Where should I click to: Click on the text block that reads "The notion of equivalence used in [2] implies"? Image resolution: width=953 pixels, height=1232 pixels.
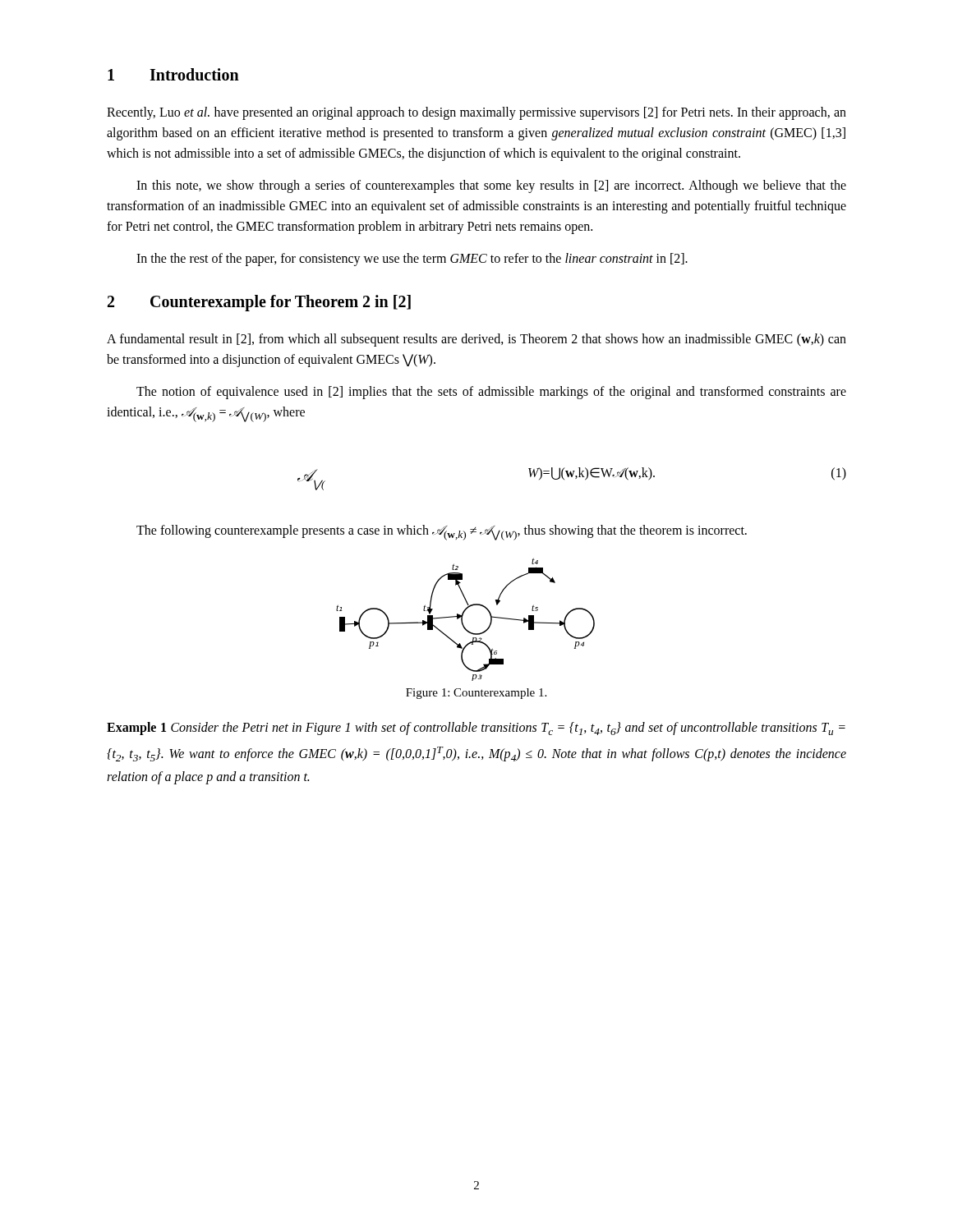[476, 403]
